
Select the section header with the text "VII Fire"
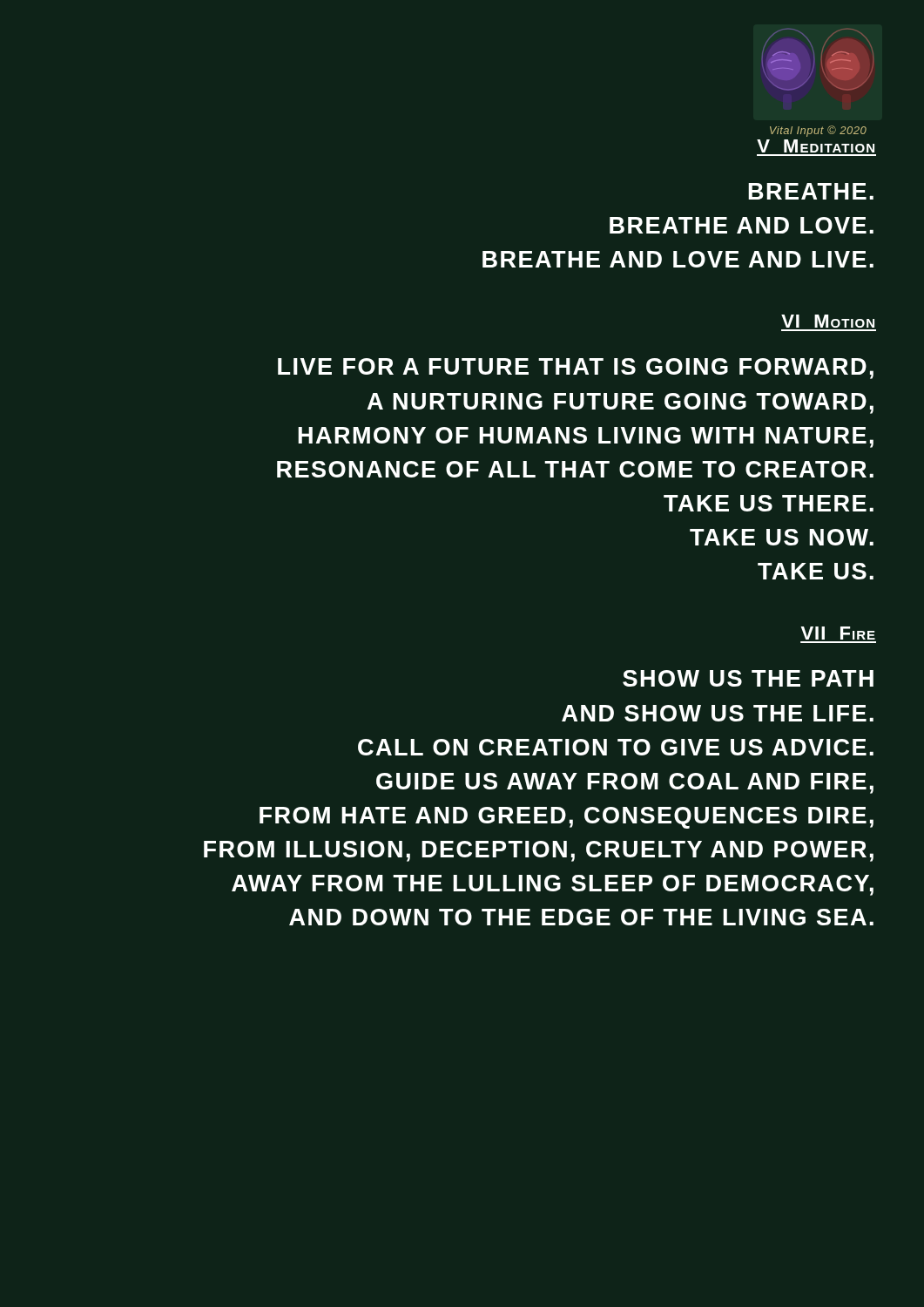pos(838,633)
